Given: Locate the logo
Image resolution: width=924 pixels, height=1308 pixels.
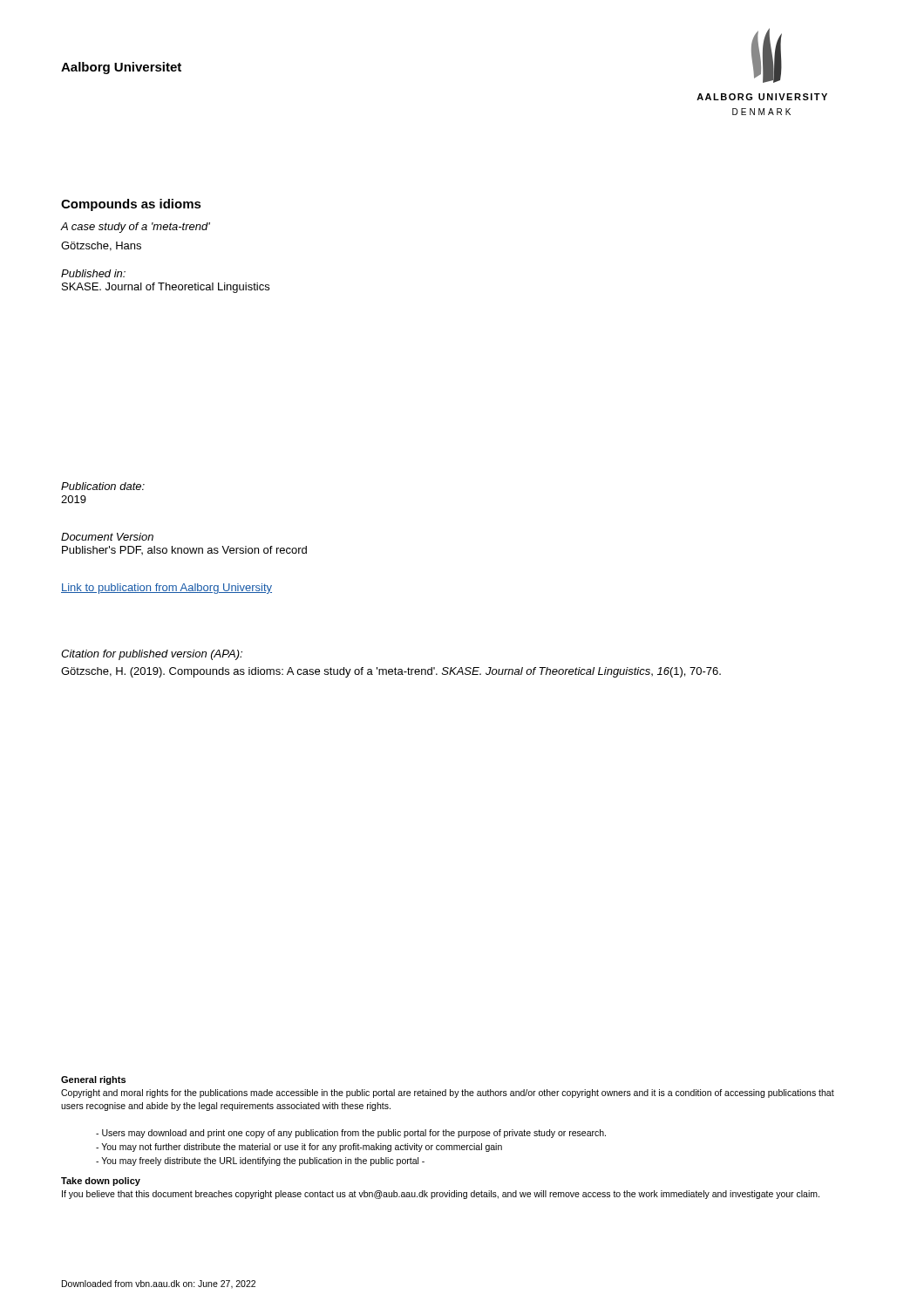Looking at the screenshot, I should [763, 80].
